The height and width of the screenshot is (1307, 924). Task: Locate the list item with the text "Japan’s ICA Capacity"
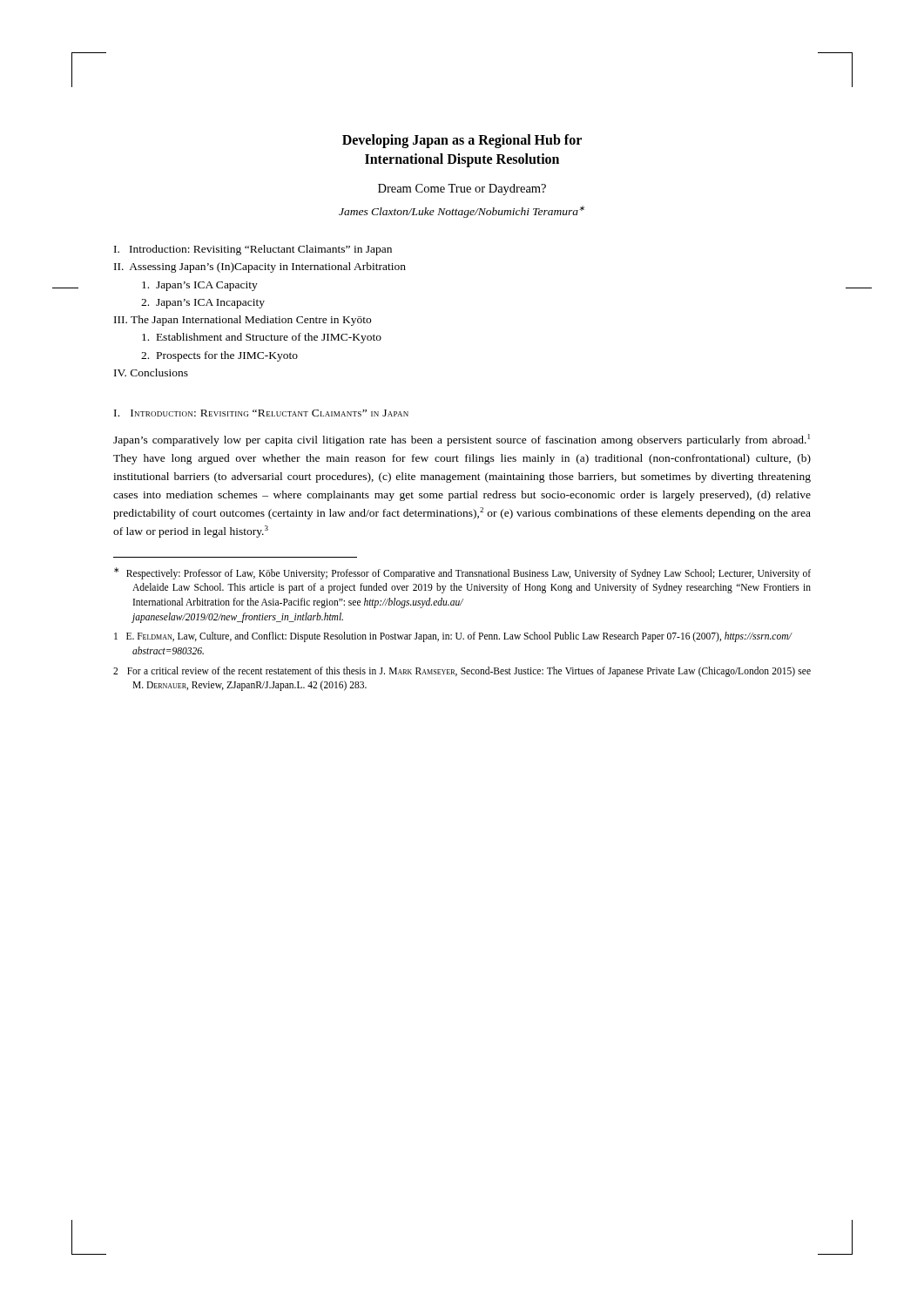point(199,284)
